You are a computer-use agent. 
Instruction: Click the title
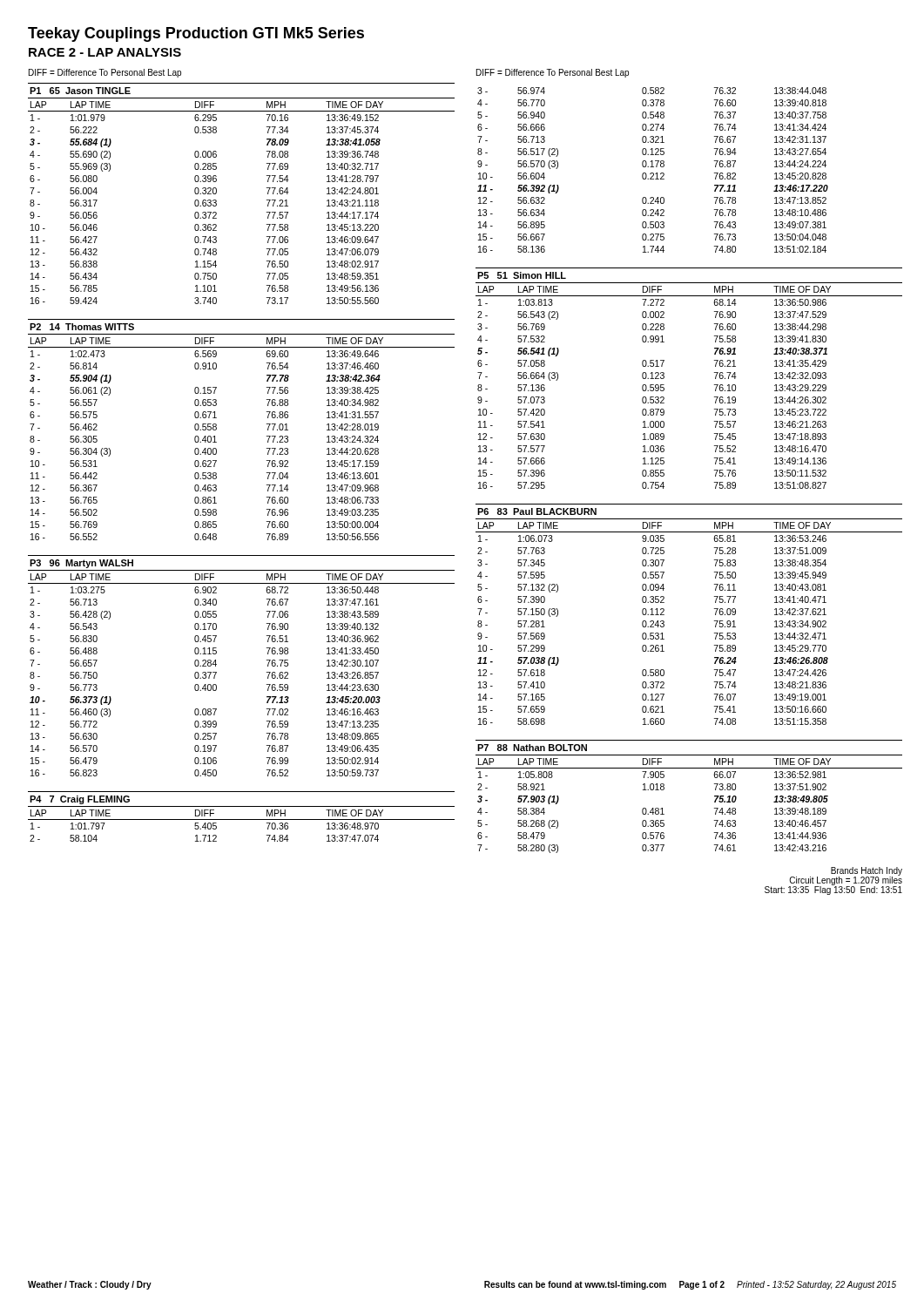coord(462,42)
